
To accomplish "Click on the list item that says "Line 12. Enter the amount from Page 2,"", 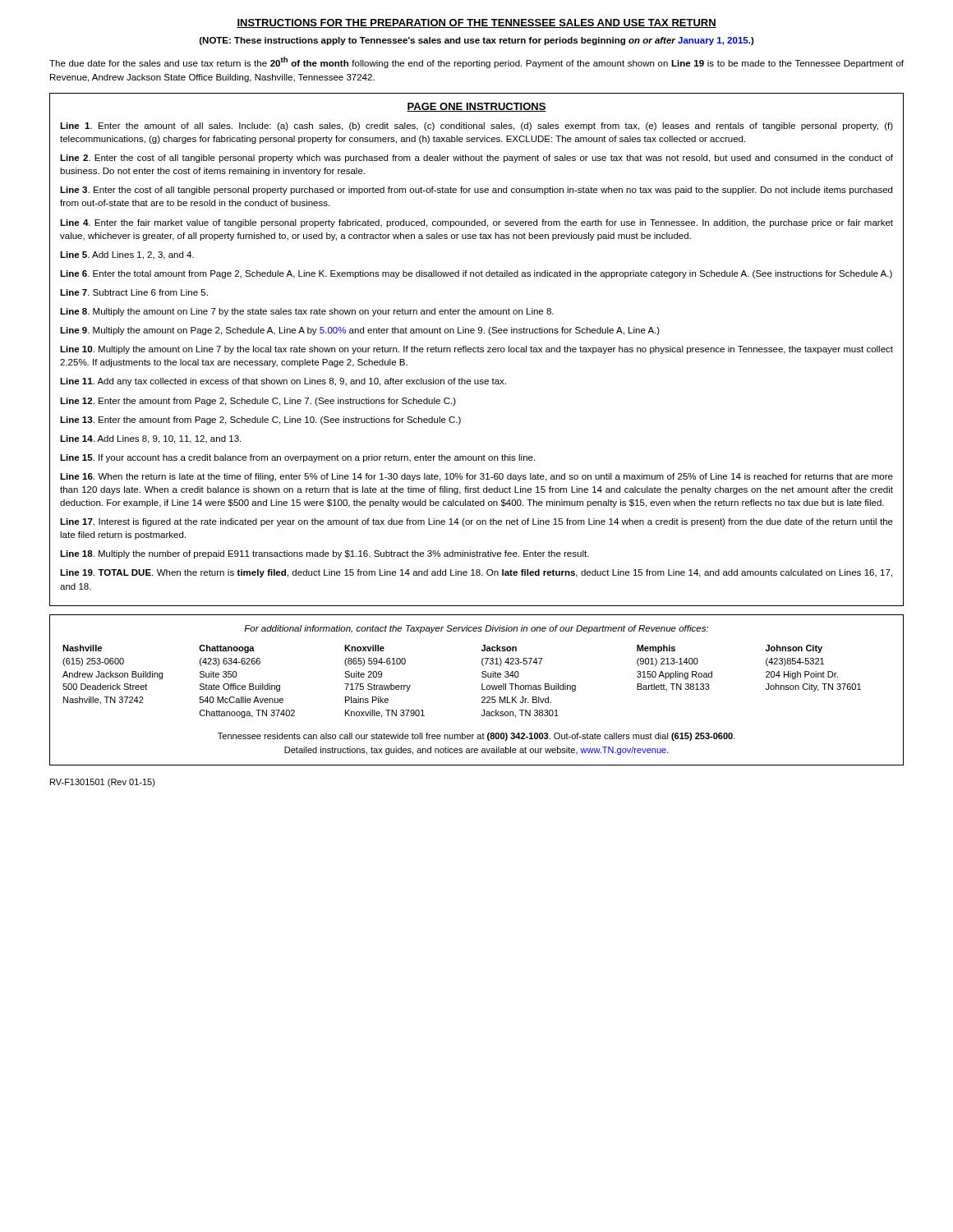I will (258, 400).
